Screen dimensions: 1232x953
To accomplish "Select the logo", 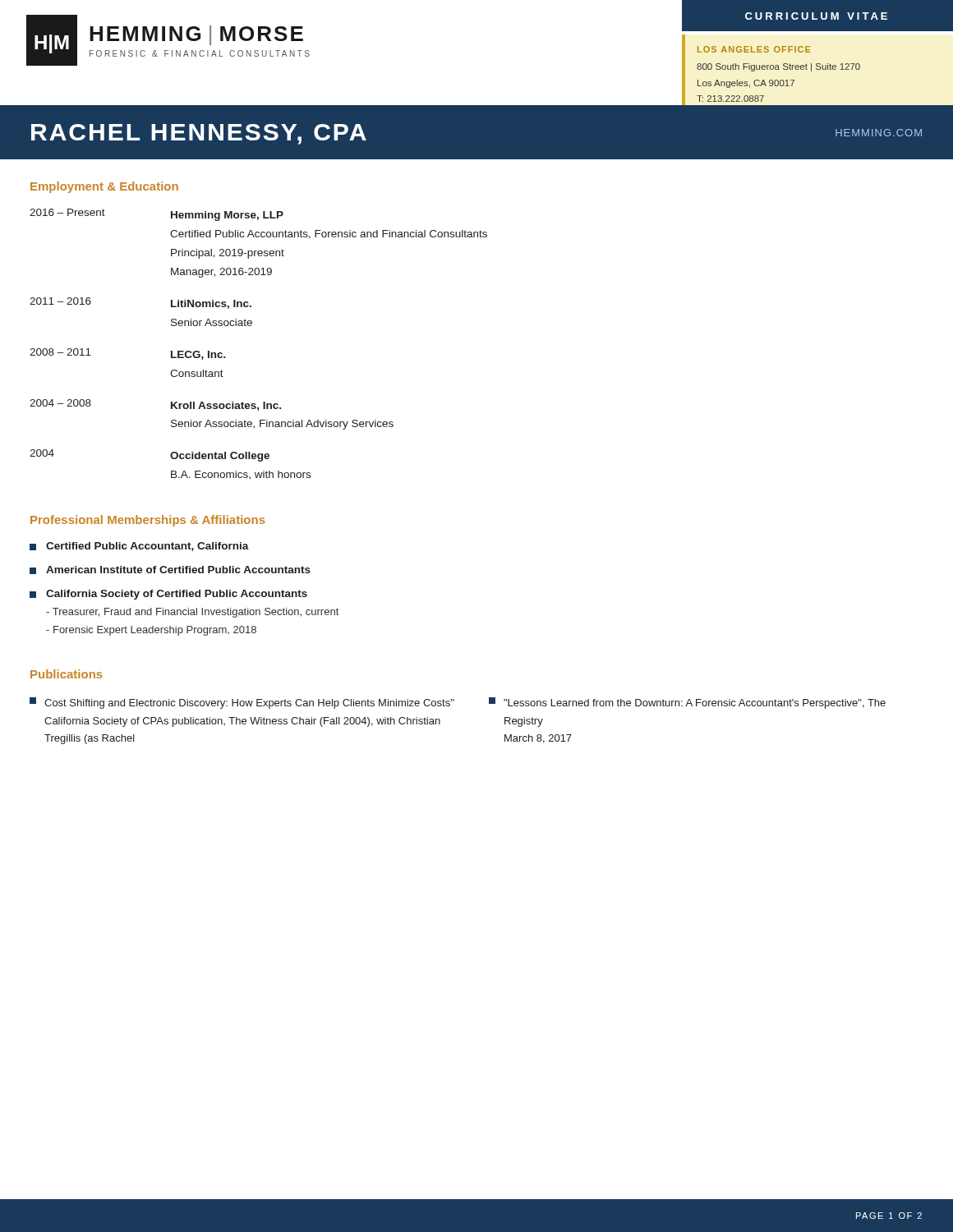I will tap(169, 40).
